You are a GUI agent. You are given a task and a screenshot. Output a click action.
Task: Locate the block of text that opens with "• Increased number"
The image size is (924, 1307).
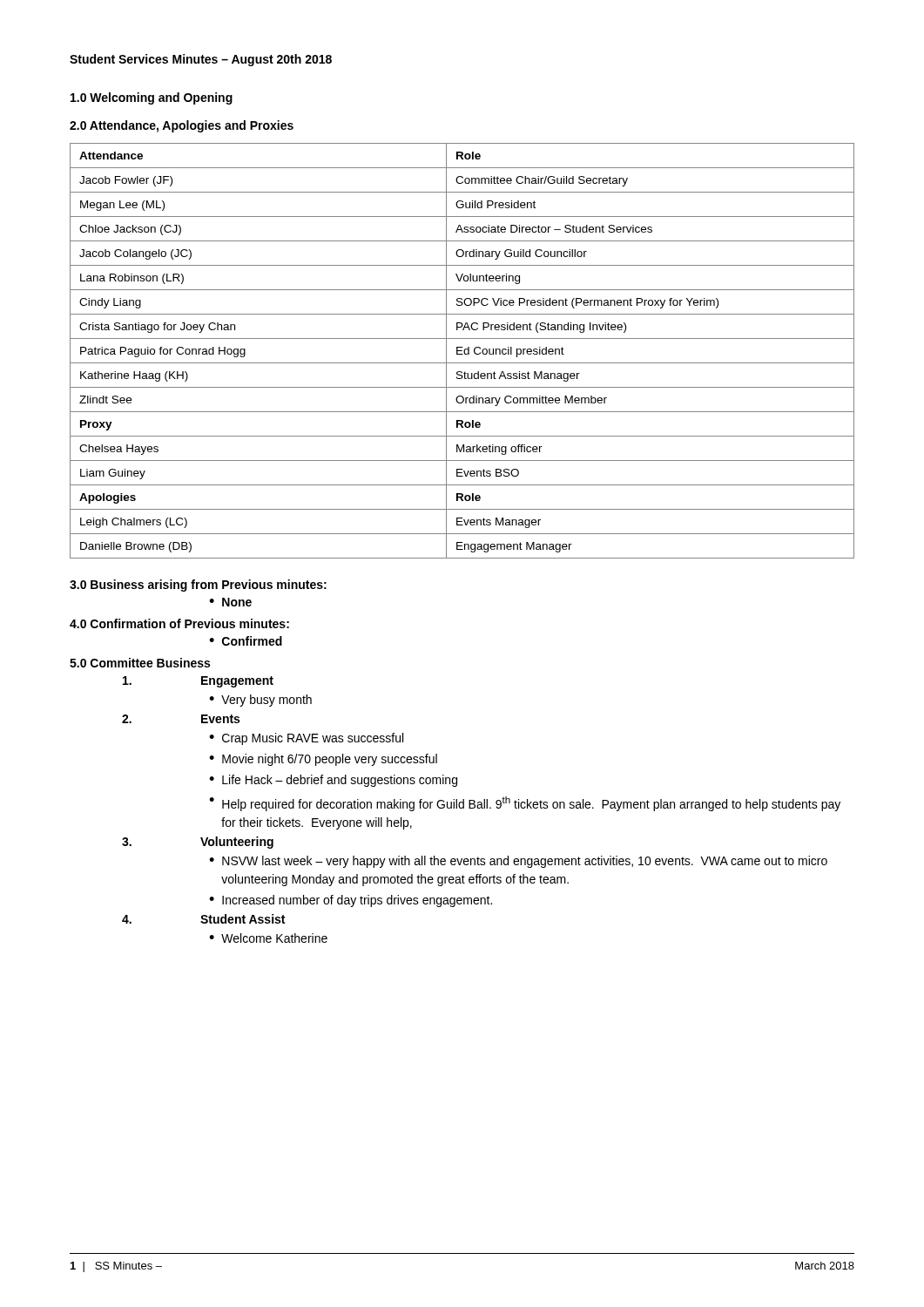tap(351, 901)
